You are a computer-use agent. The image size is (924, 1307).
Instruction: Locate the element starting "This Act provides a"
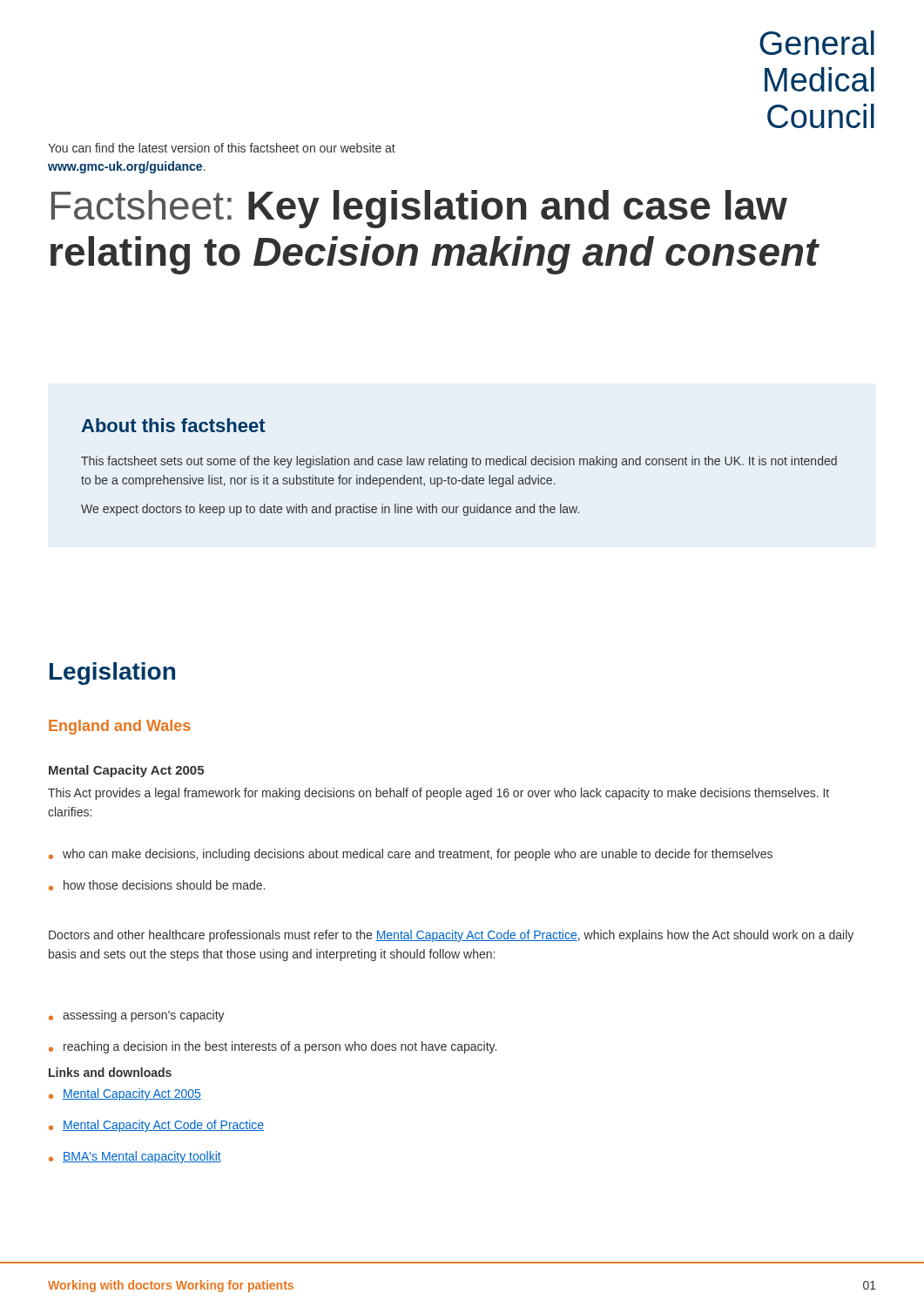[439, 802]
